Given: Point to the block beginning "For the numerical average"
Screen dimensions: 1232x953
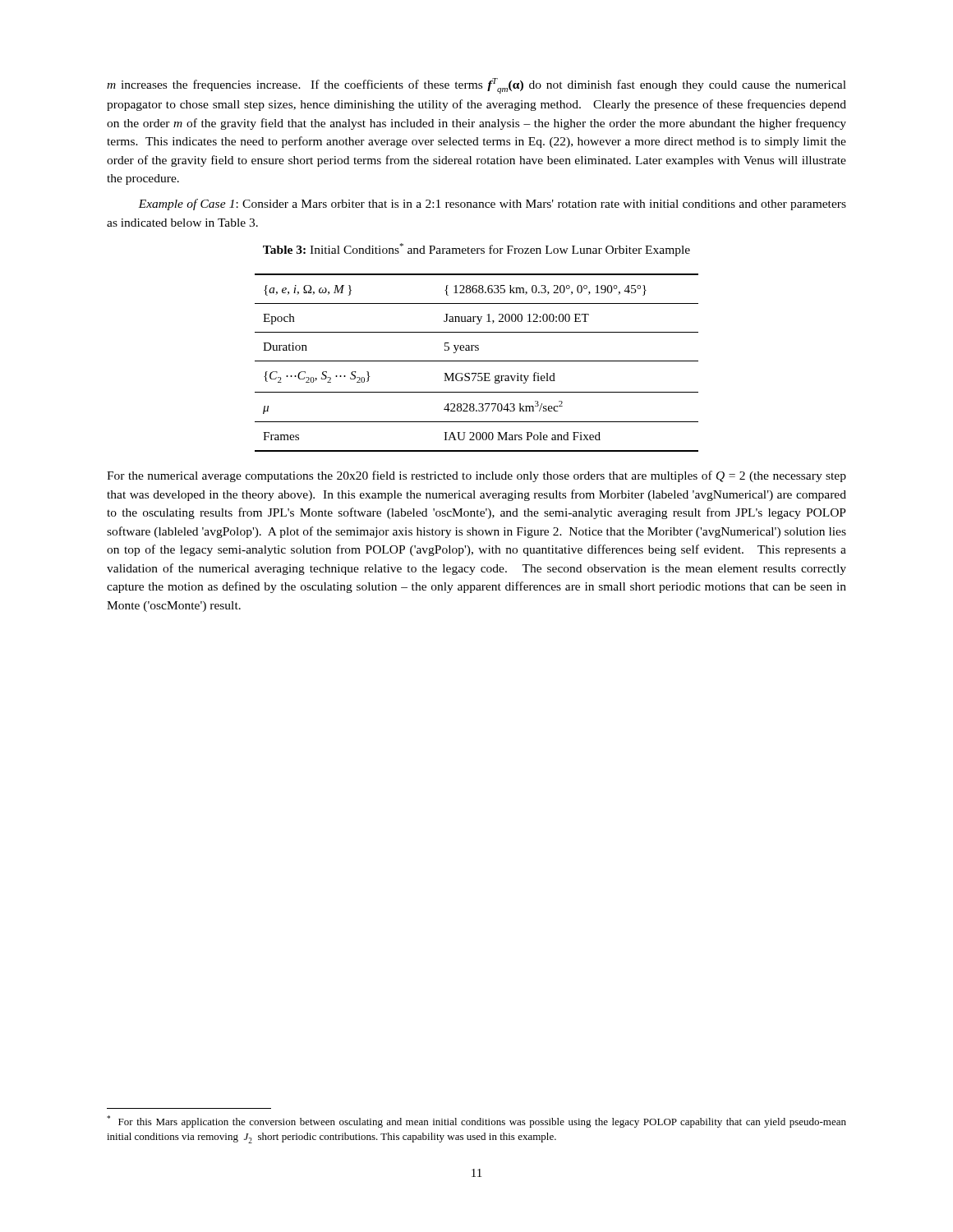Looking at the screenshot, I should point(476,541).
